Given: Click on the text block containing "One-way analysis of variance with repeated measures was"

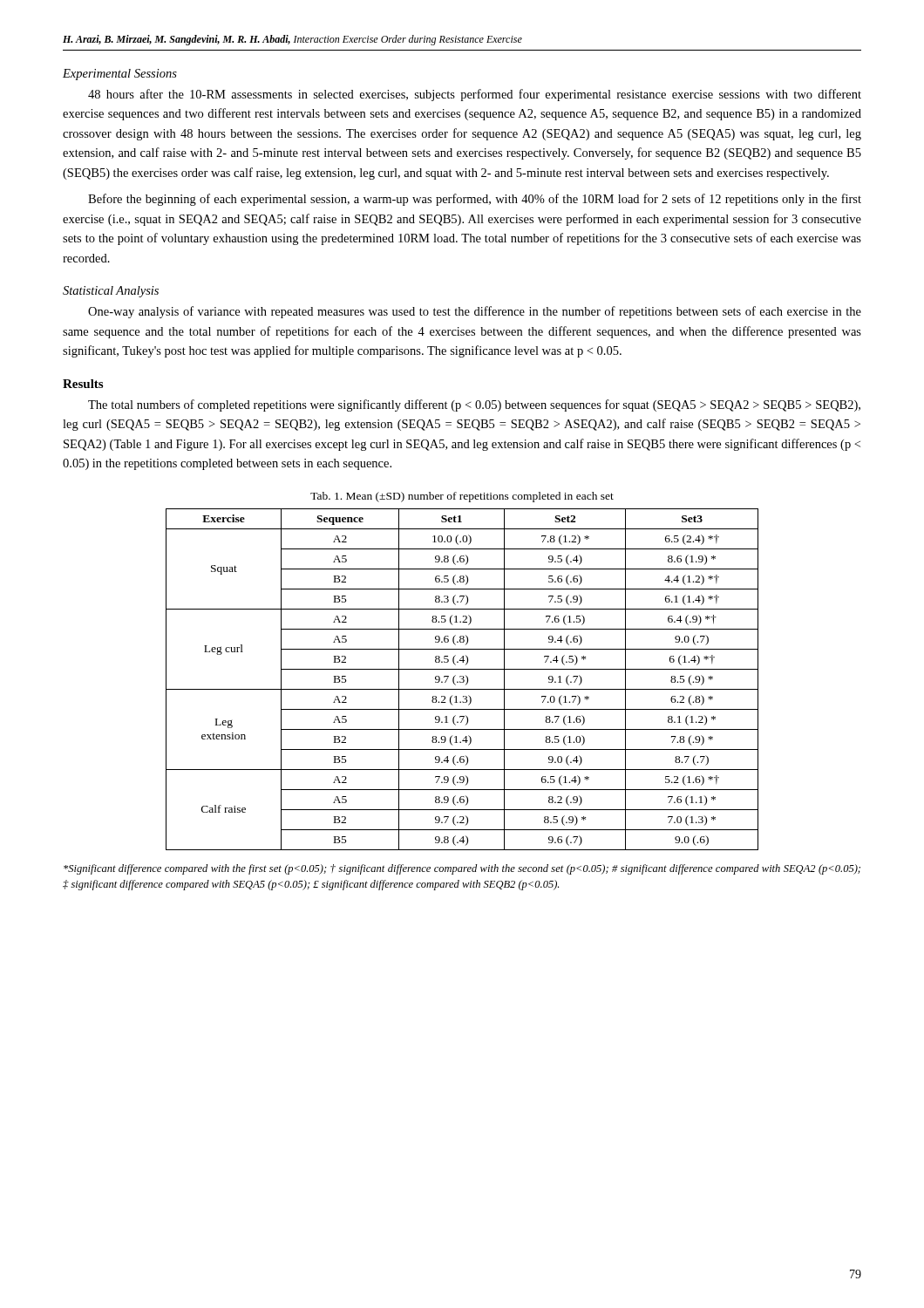Looking at the screenshot, I should [x=462, y=331].
